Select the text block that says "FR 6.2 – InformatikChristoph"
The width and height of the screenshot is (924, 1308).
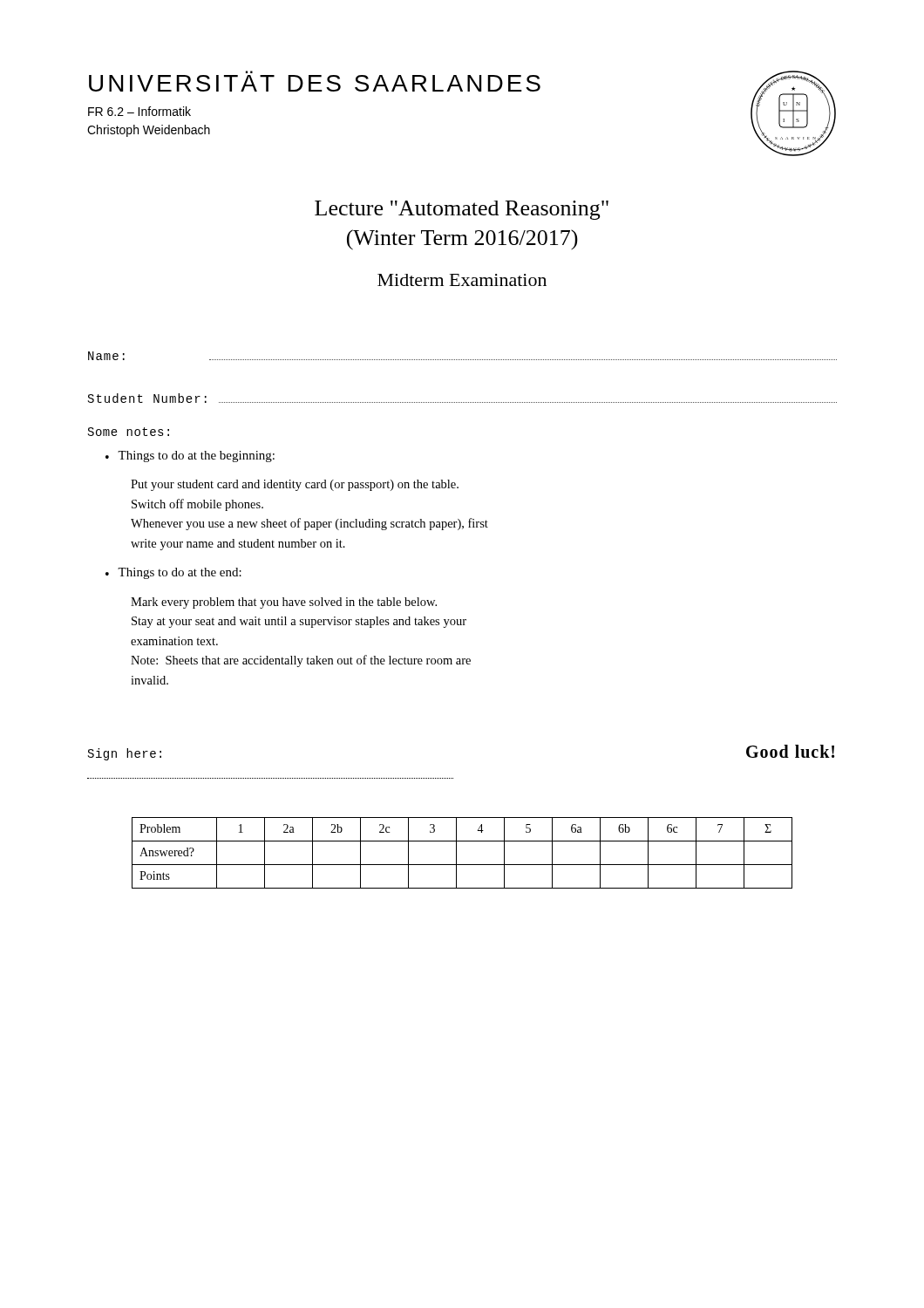[x=139, y=111]
